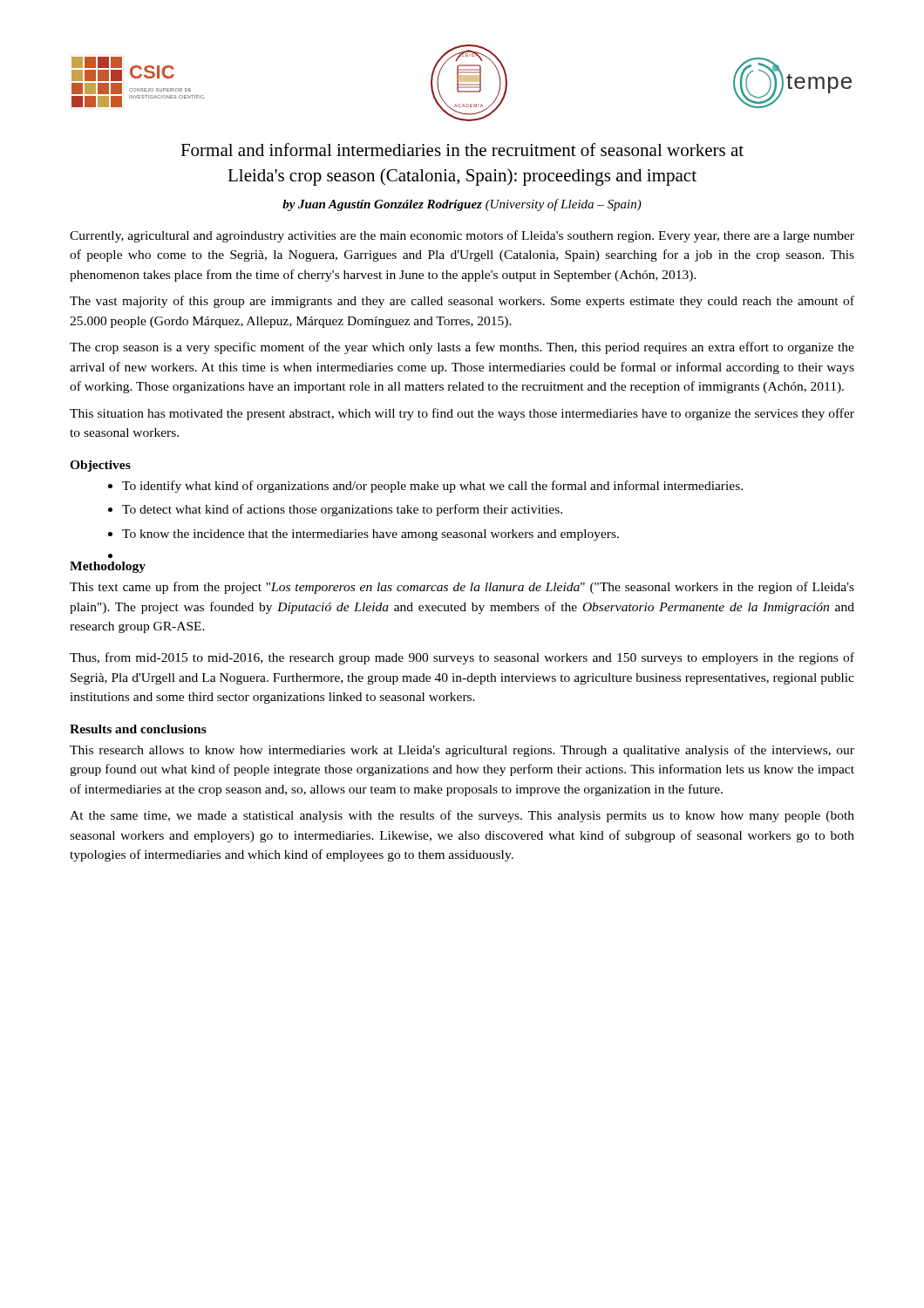Navigate to the text starting "The crop season is a"
The width and height of the screenshot is (924, 1308).
pyautogui.click(x=462, y=366)
